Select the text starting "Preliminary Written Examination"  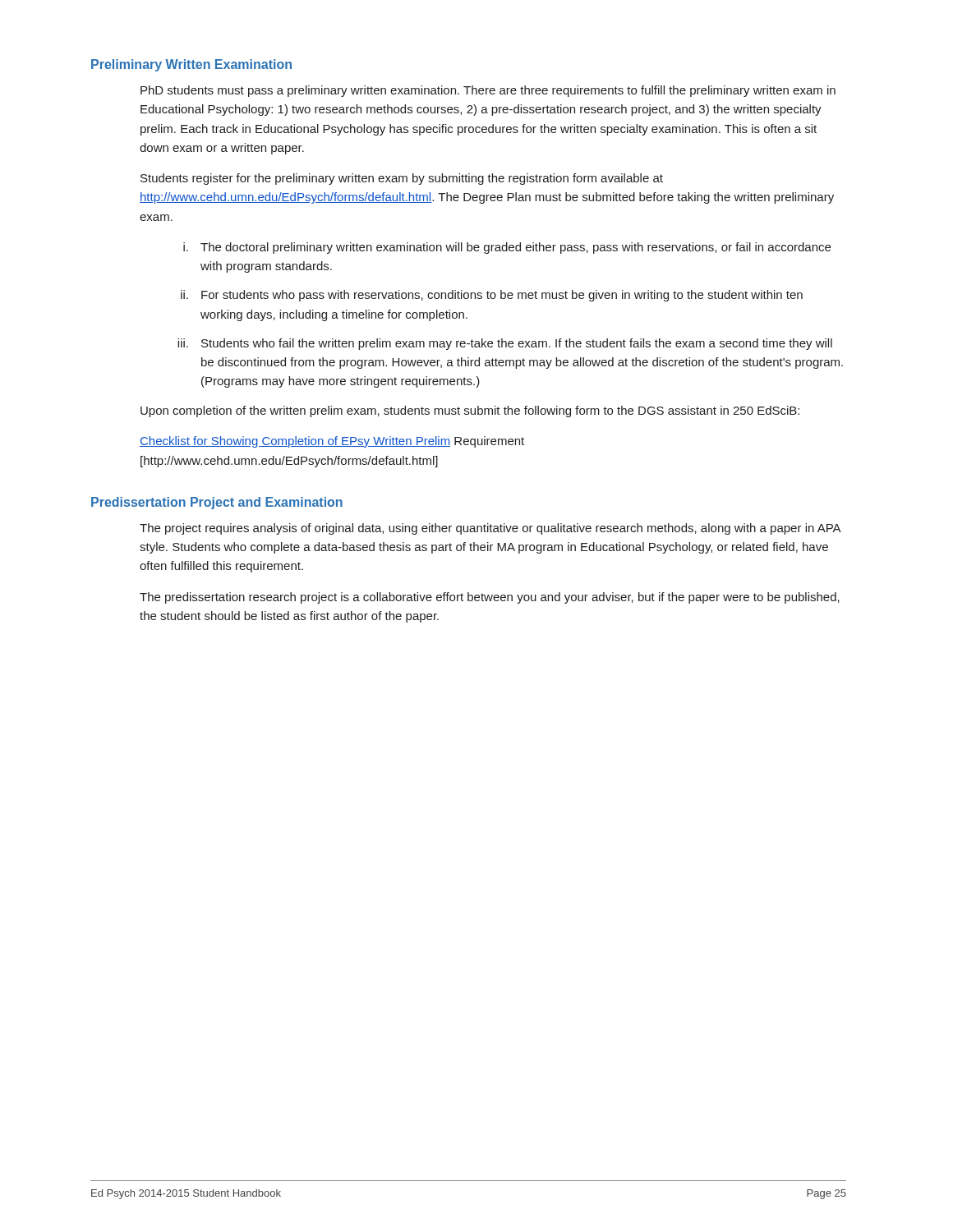click(x=191, y=64)
